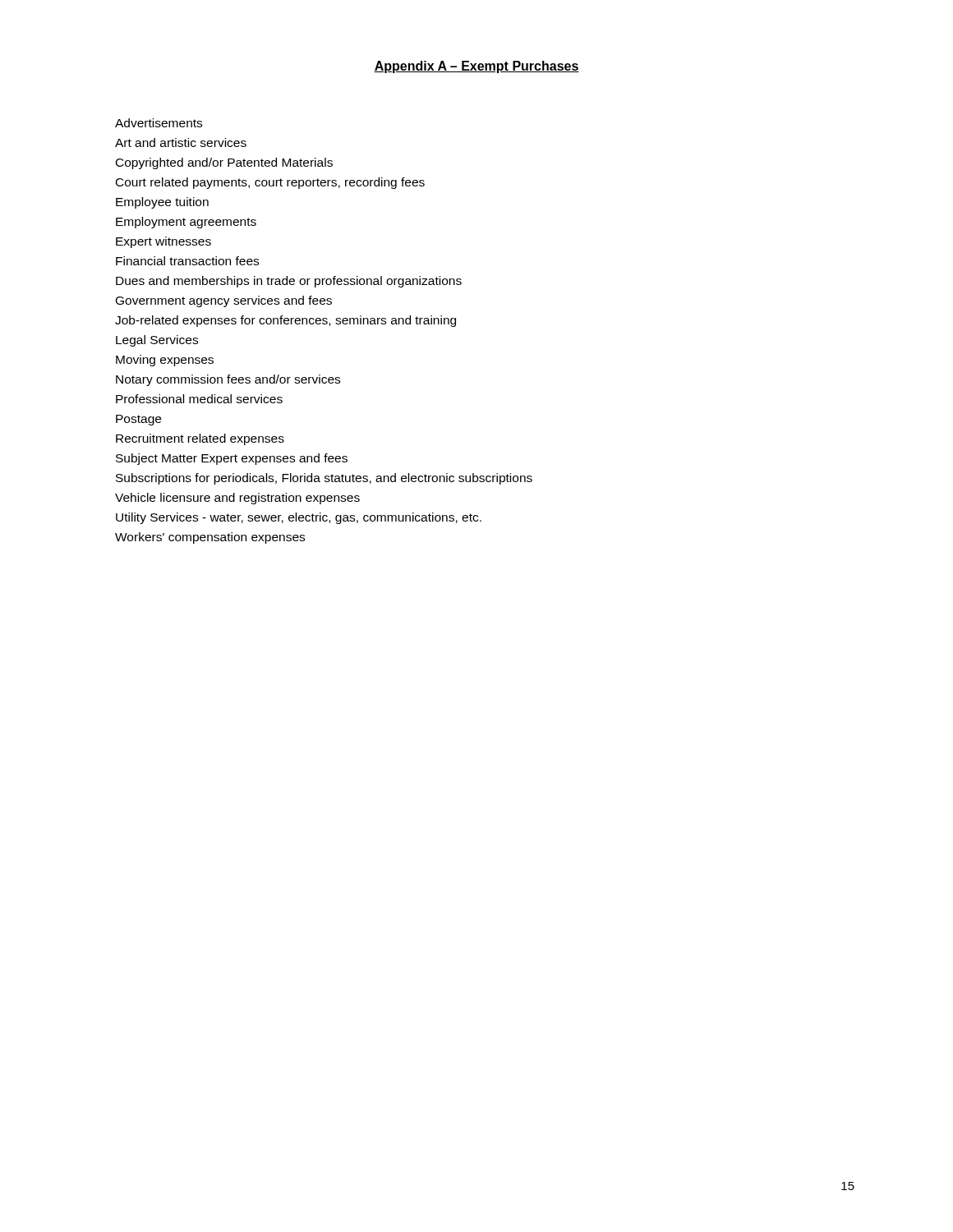
Task: Locate the text starting "Professional medical services"
Action: tap(199, 399)
